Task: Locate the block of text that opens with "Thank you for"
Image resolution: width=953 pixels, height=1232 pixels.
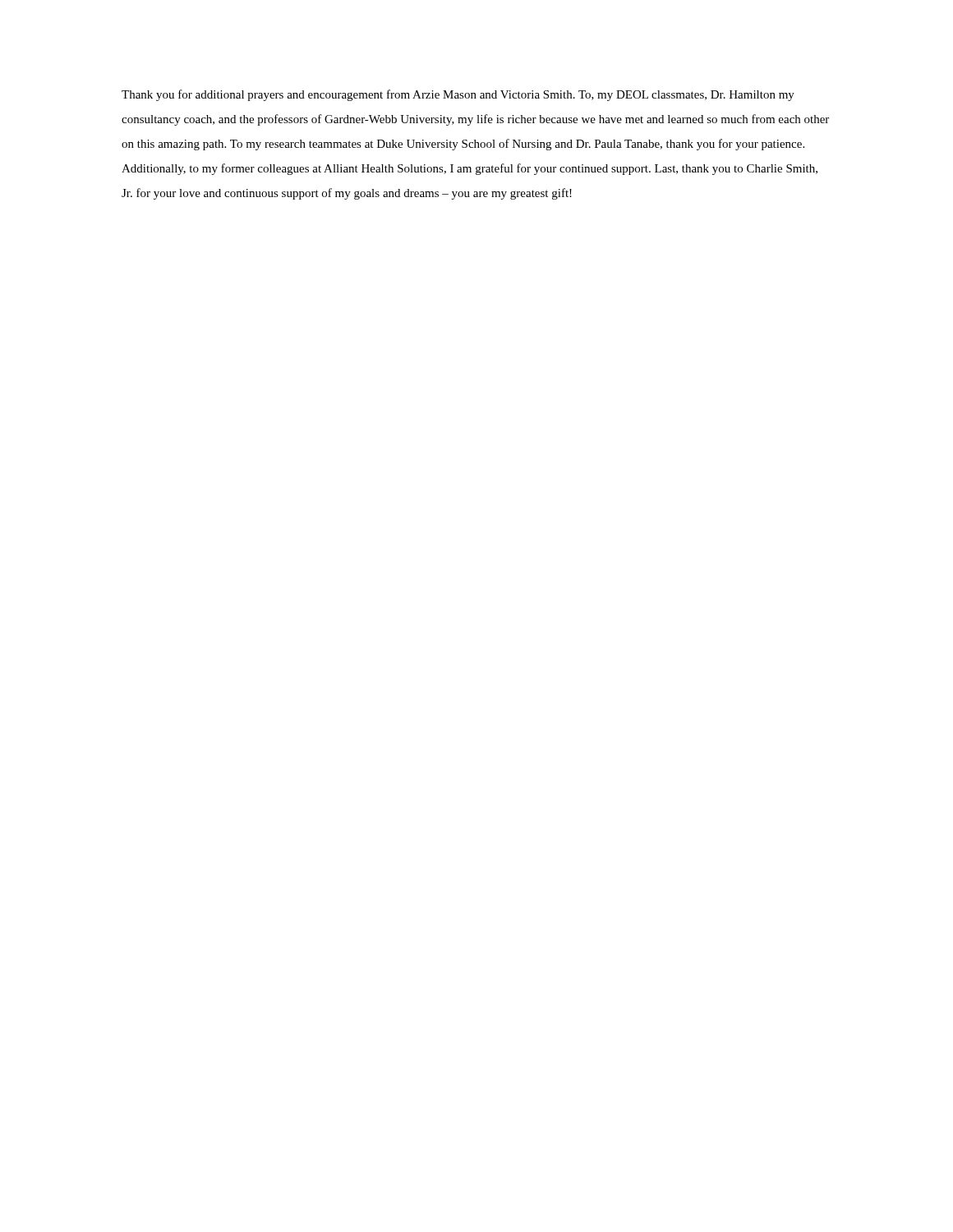Action: tap(475, 144)
